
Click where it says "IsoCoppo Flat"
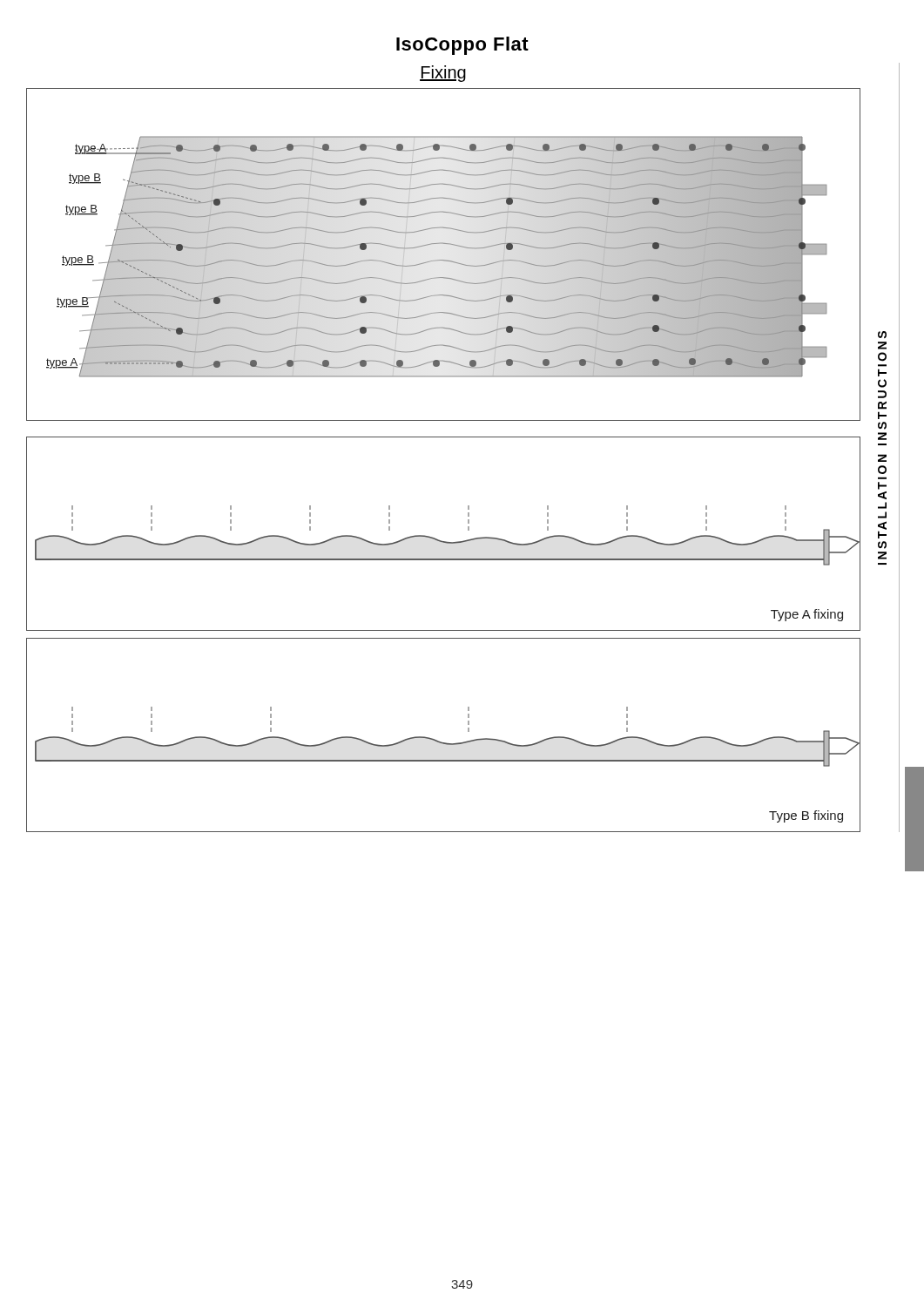462,44
